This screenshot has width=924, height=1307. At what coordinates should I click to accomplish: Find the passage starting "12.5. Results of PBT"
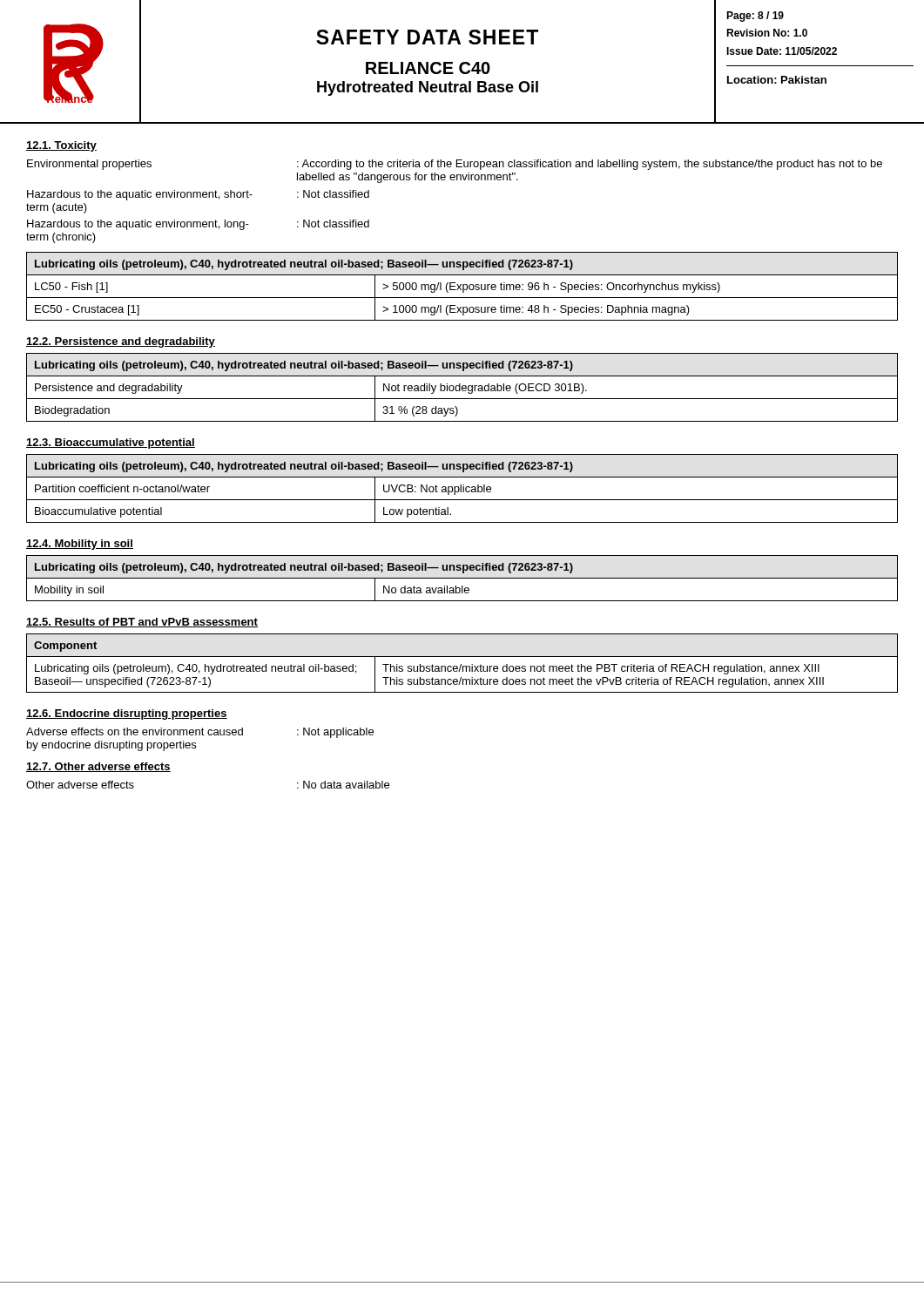pos(142,622)
